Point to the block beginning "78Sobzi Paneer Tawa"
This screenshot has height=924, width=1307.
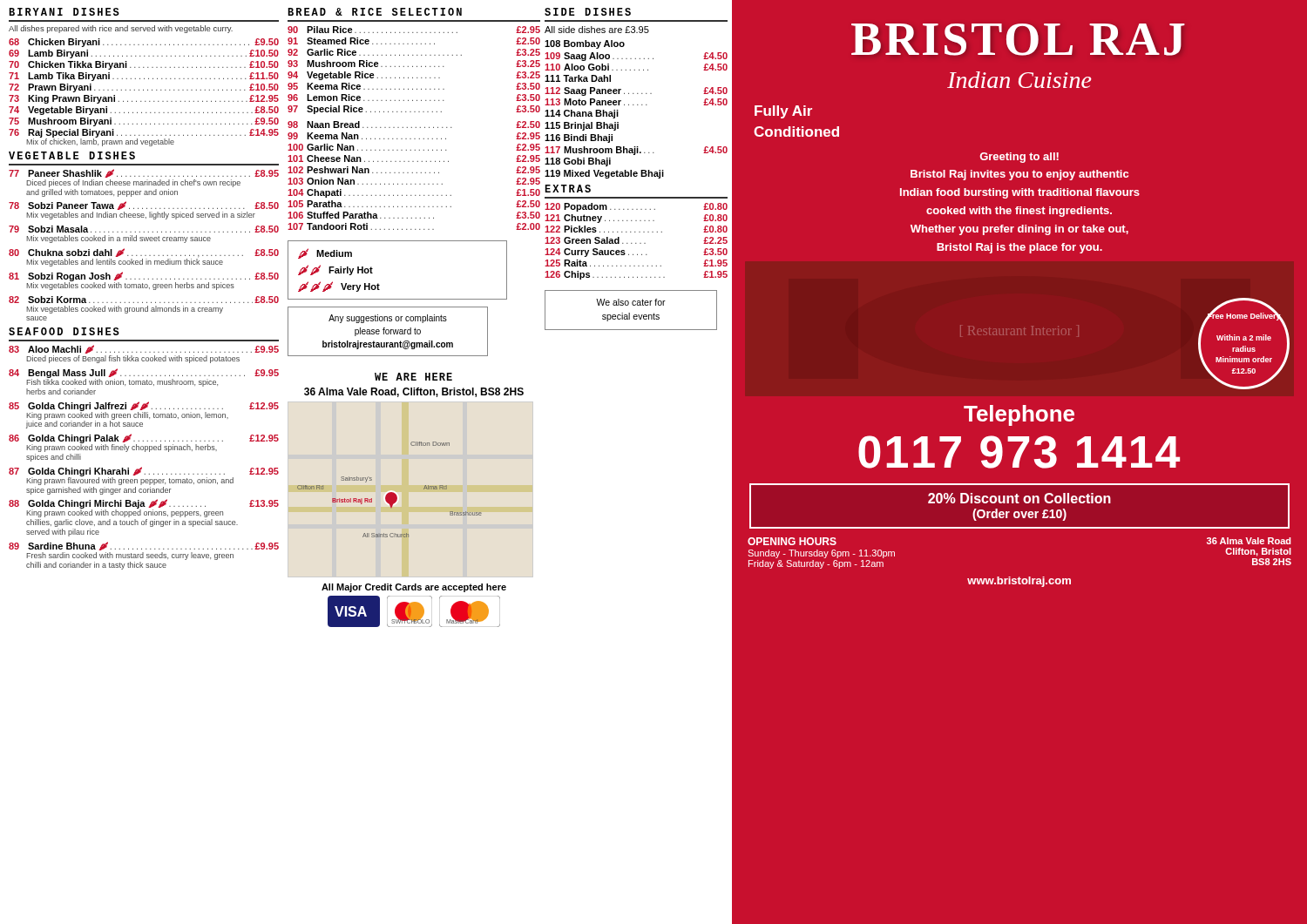click(x=144, y=211)
